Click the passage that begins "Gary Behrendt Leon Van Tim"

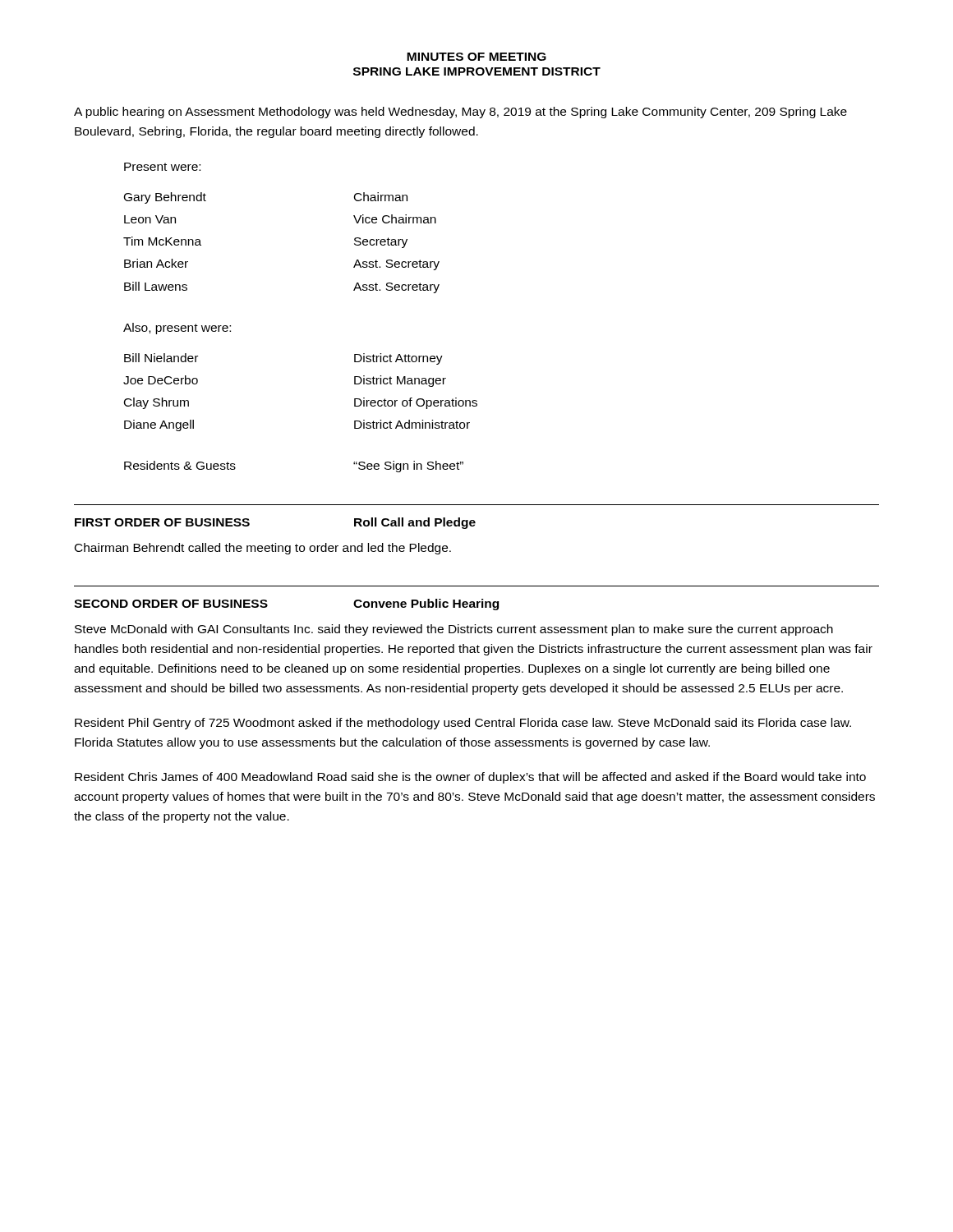pyautogui.click(x=165, y=241)
